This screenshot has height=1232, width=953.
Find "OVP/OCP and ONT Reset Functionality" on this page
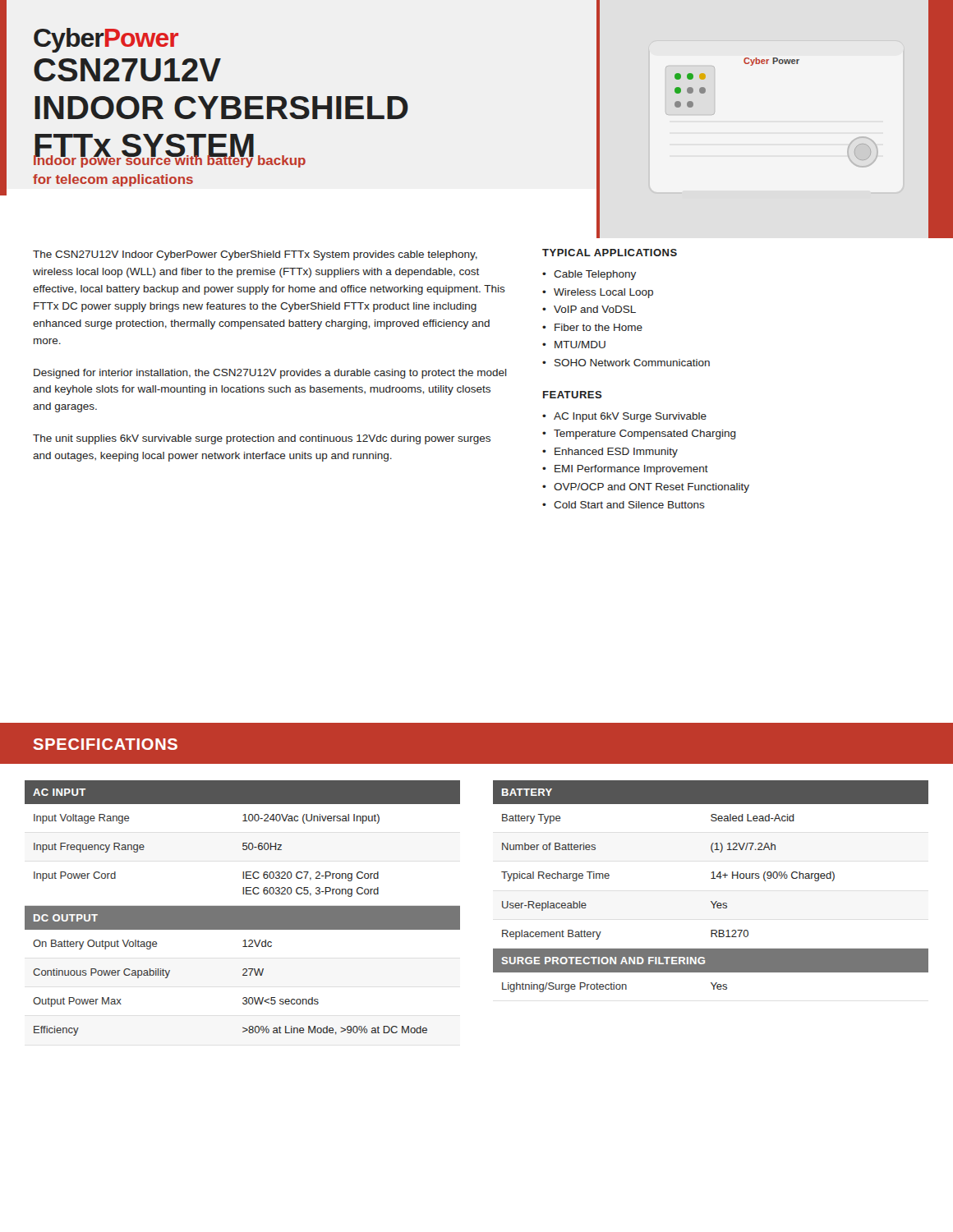click(652, 487)
